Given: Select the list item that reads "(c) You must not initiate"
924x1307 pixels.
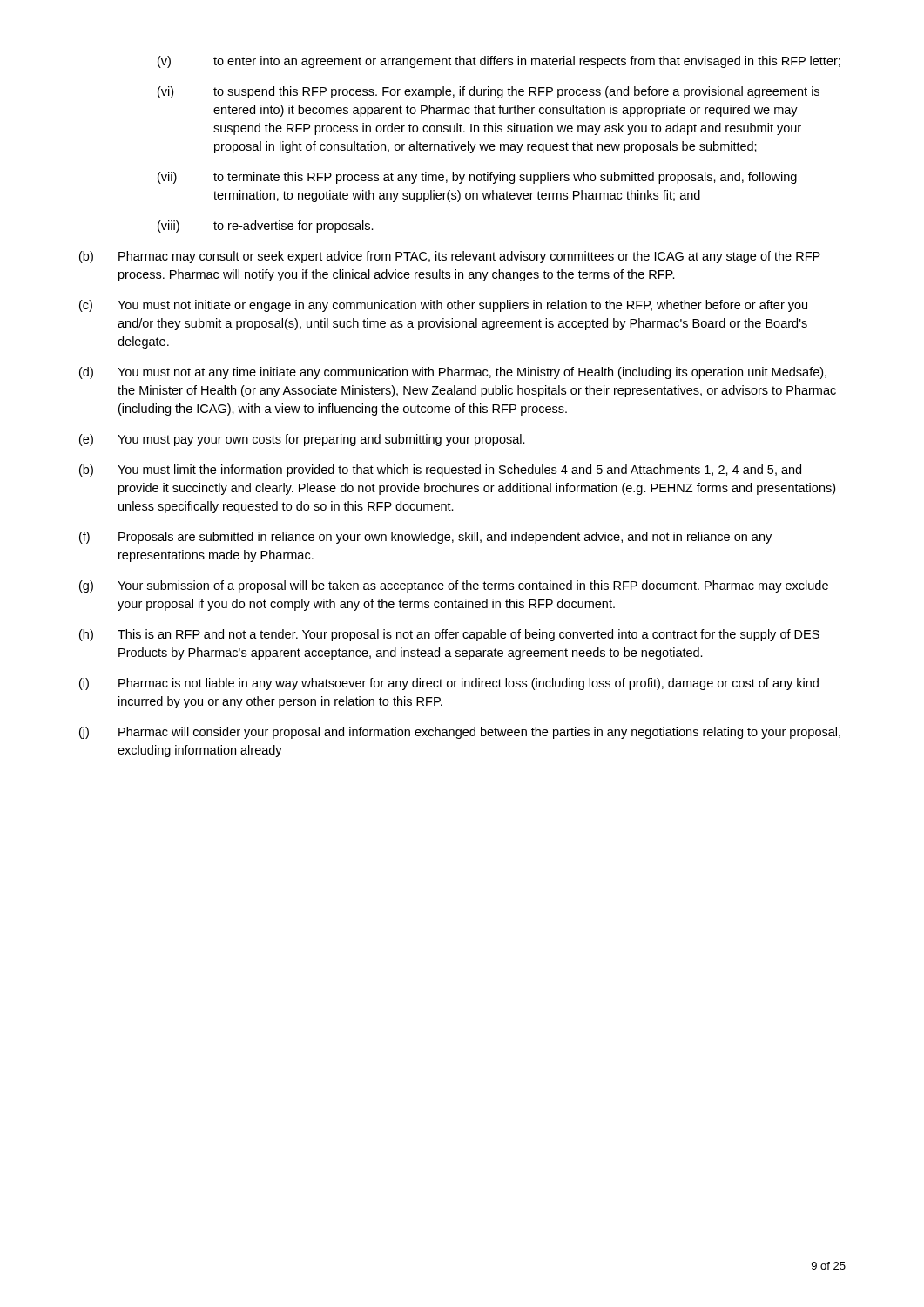Looking at the screenshot, I should (x=462, y=324).
